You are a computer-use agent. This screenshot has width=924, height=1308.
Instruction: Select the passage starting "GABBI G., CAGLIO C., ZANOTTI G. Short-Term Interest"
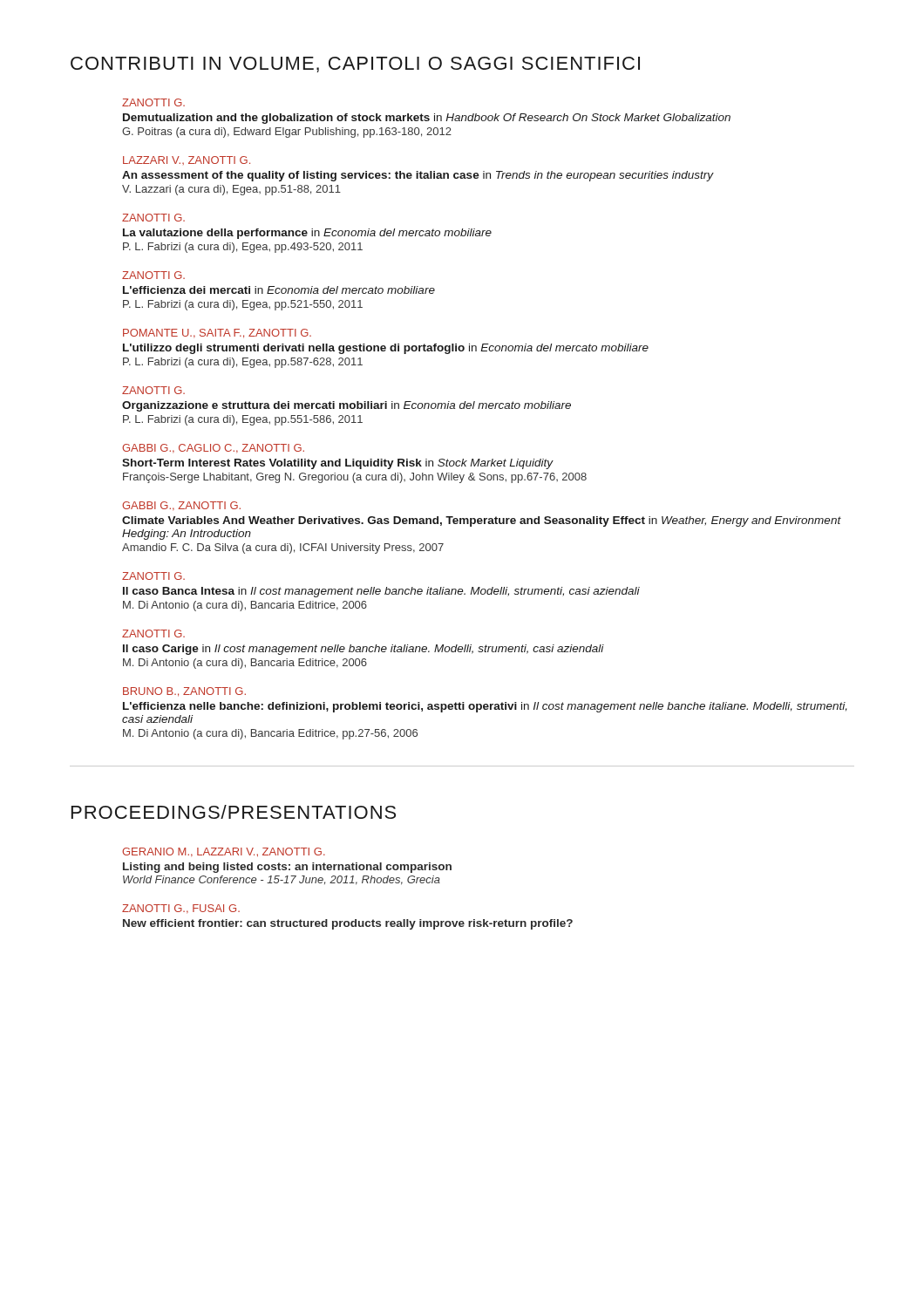point(488,462)
